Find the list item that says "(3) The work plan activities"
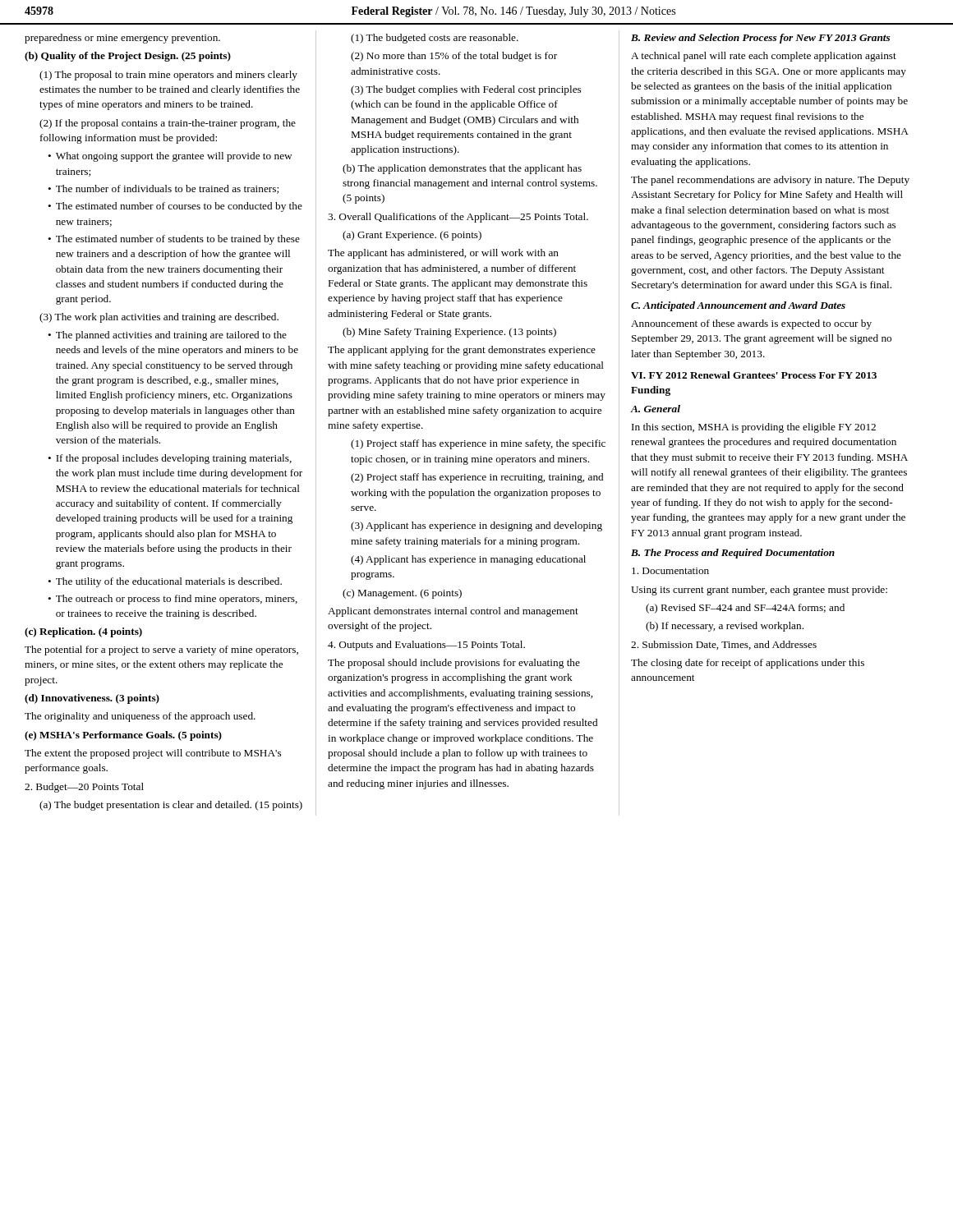953x1232 pixels. click(x=172, y=317)
